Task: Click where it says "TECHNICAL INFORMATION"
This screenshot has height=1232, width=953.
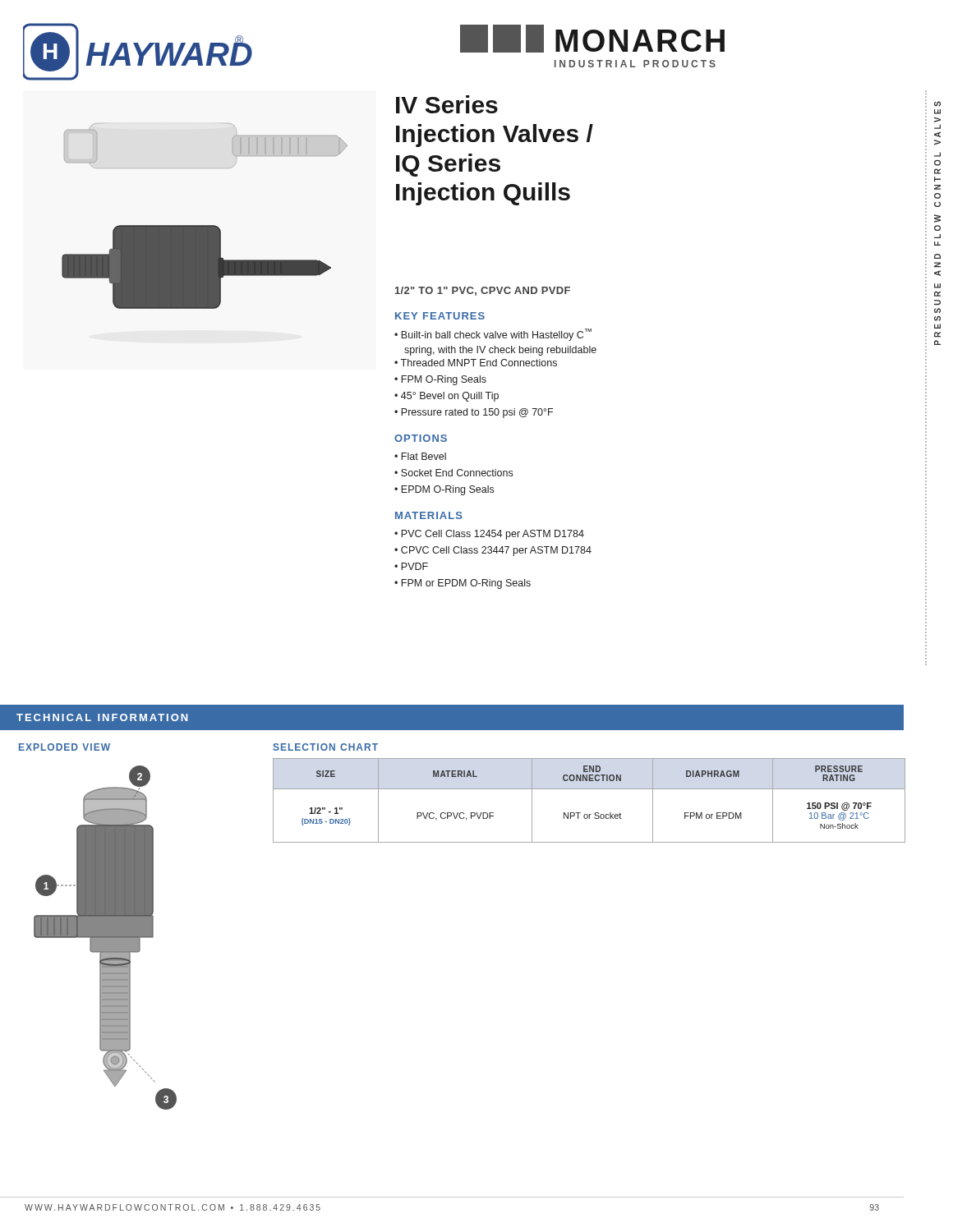Action: 452,717
